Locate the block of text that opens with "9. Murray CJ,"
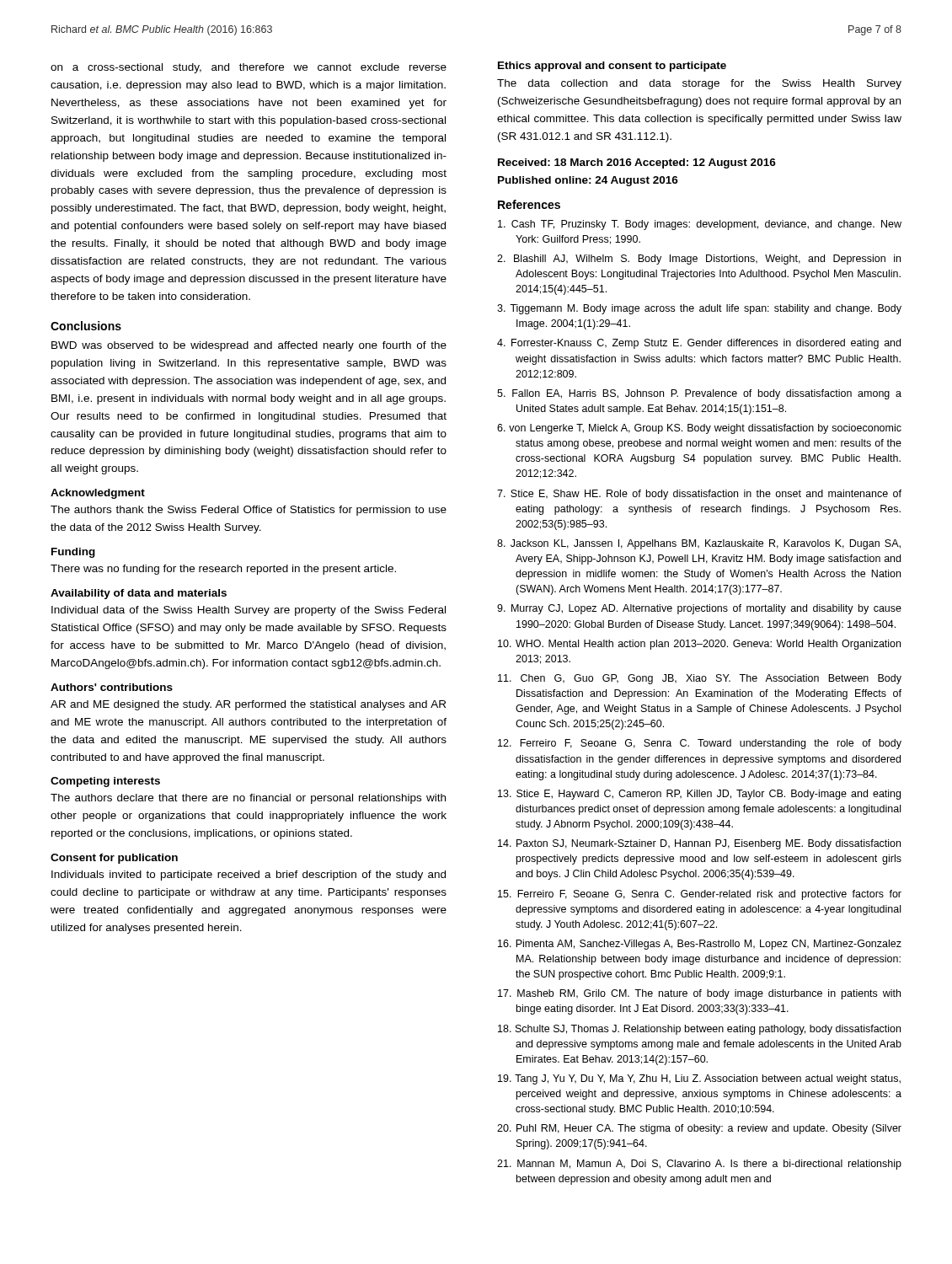 (x=699, y=616)
